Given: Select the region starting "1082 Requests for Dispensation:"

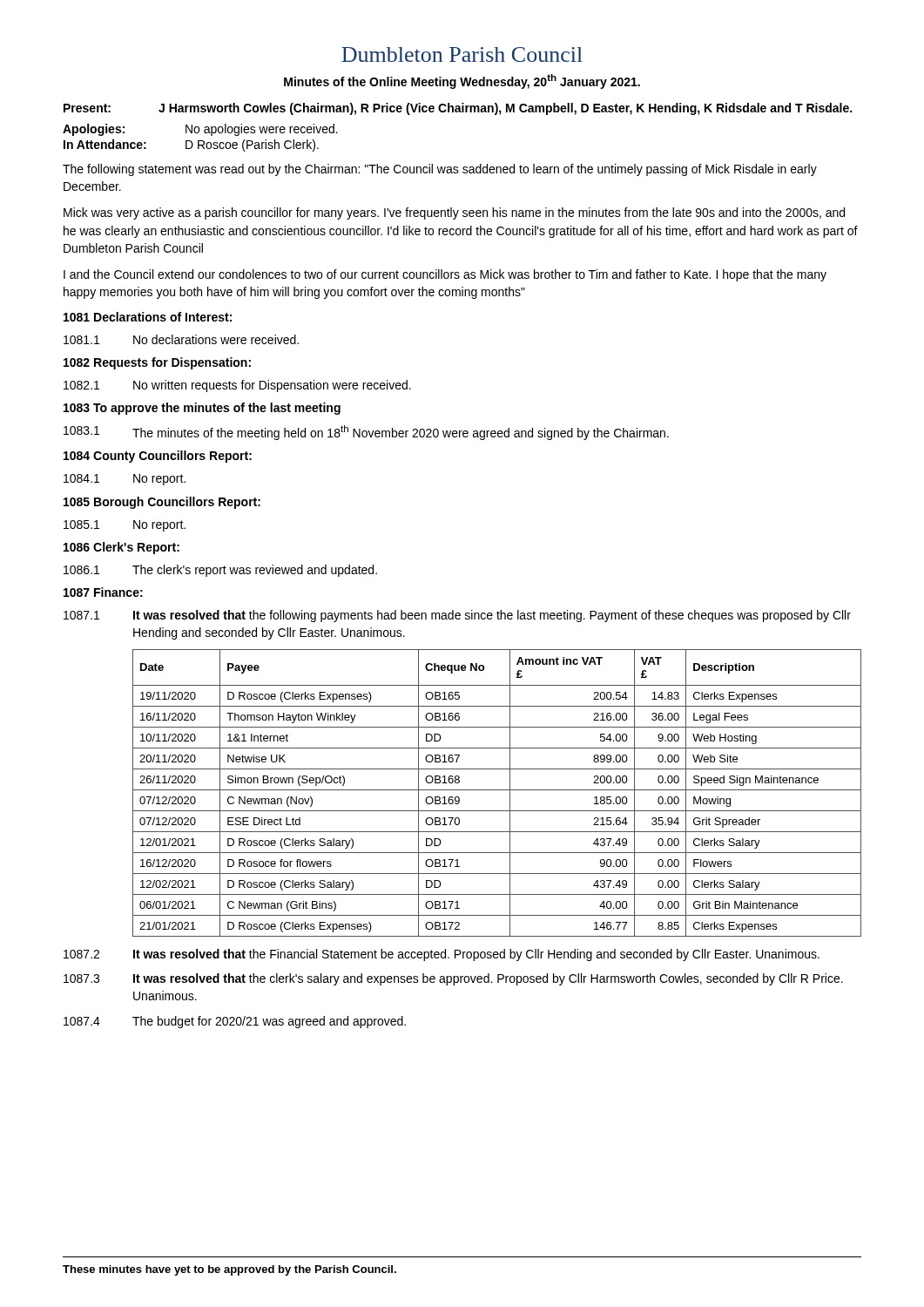Looking at the screenshot, I should (157, 362).
